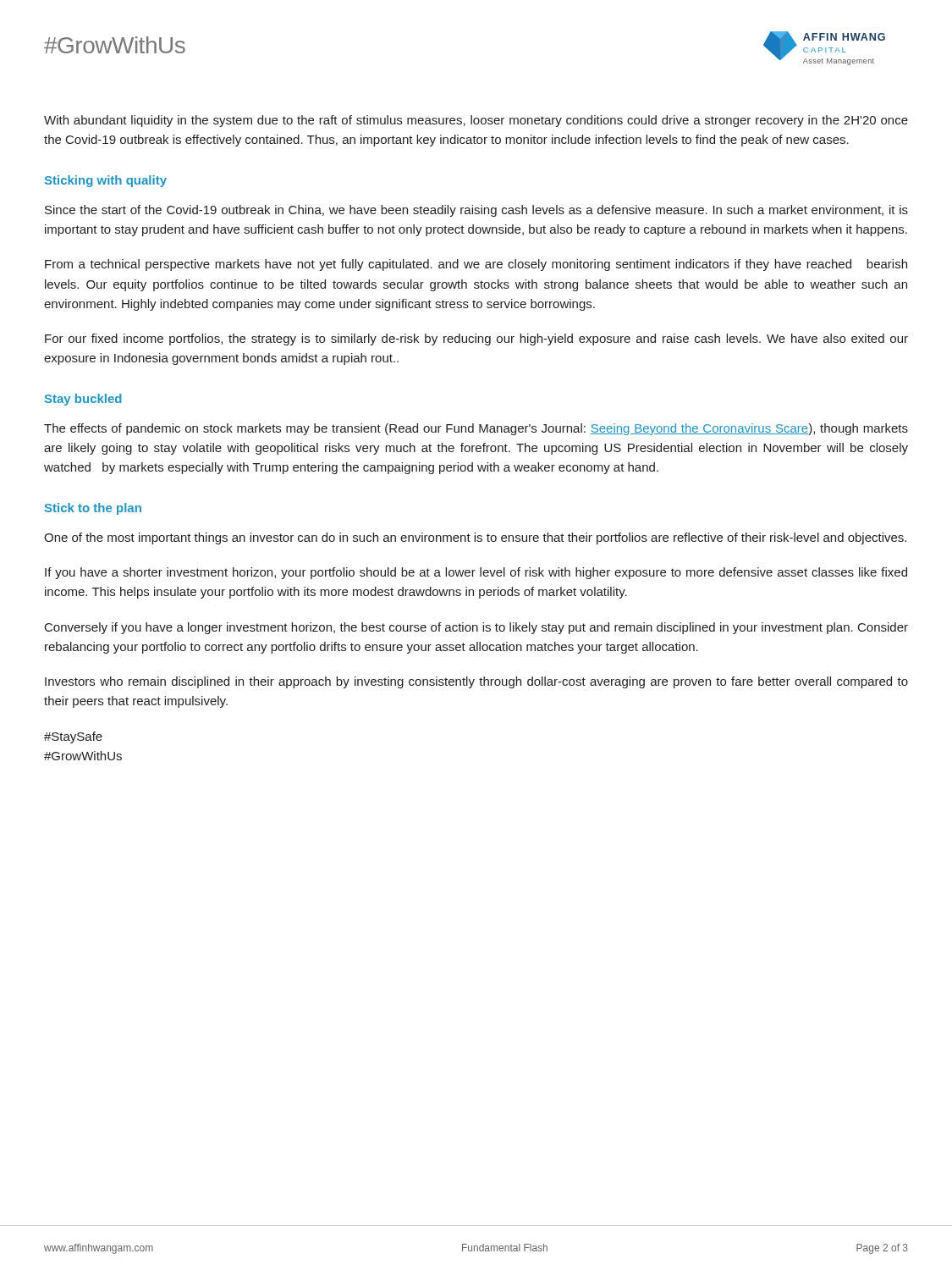Click the passage that begins "Since the start of the"
Image resolution: width=952 pixels, height=1270 pixels.
click(476, 219)
